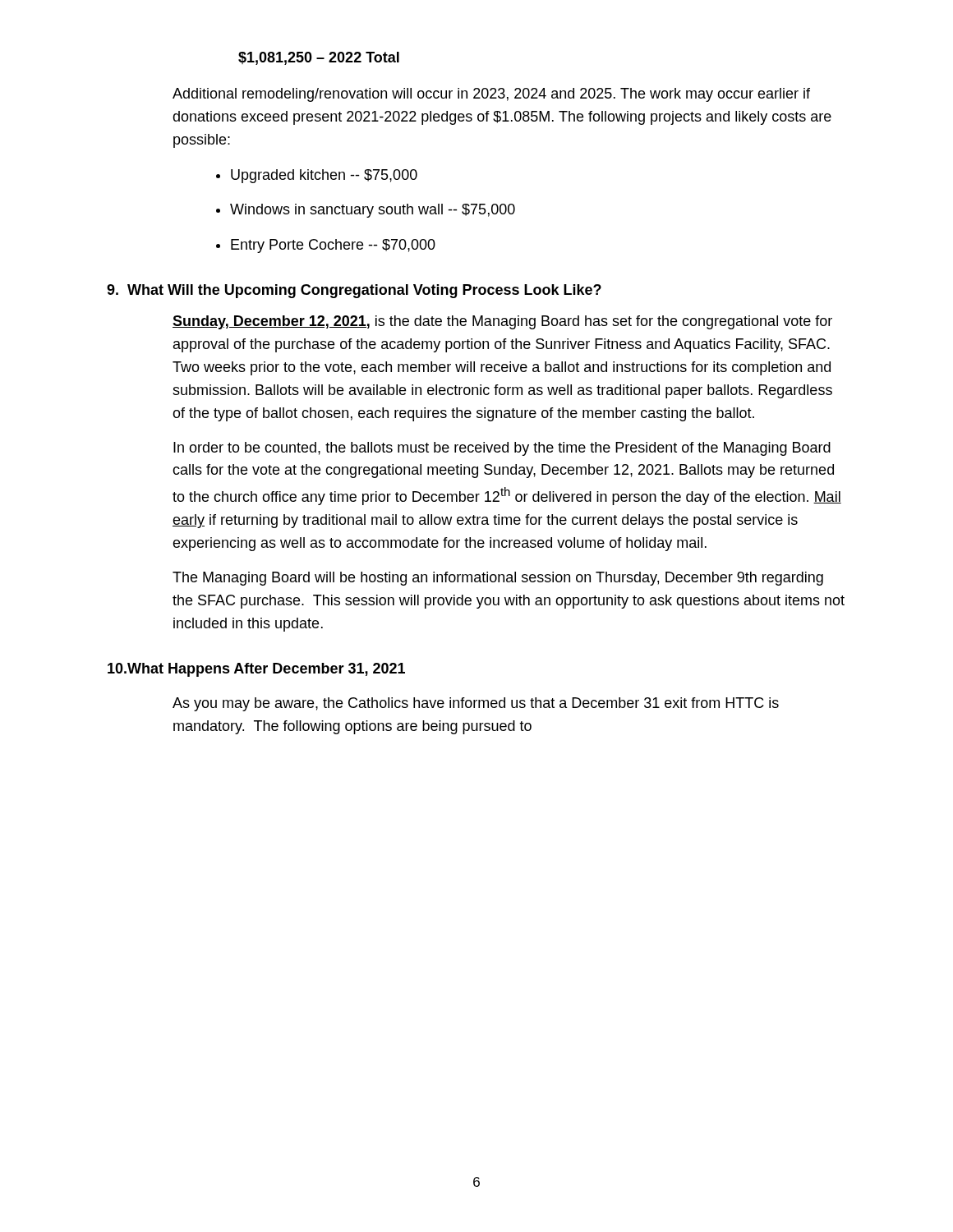
Task: Locate the element starting "Sunday, December 12, 2021,"
Action: (x=503, y=367)
